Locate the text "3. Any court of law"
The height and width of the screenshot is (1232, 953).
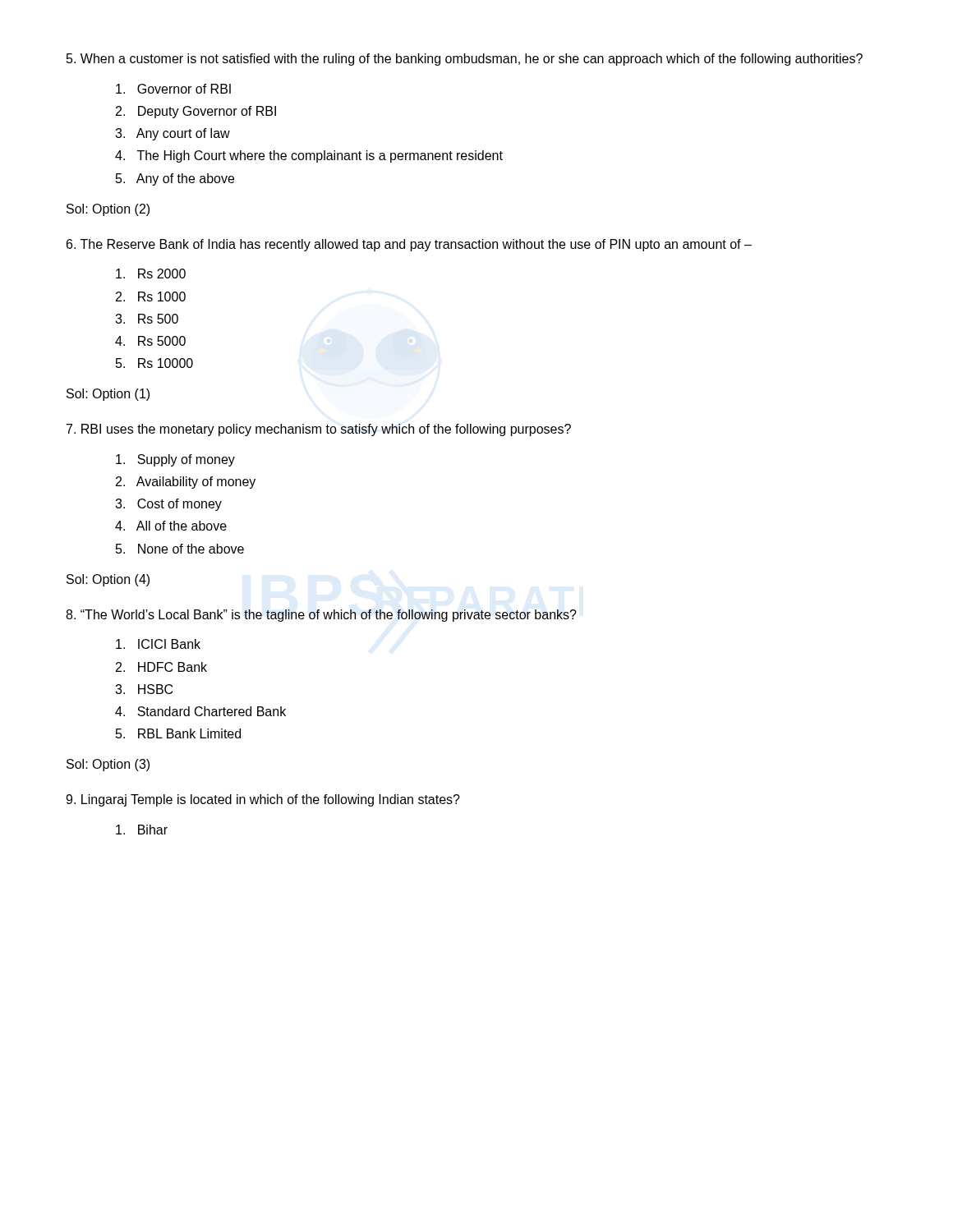click(x=172, y=134)
